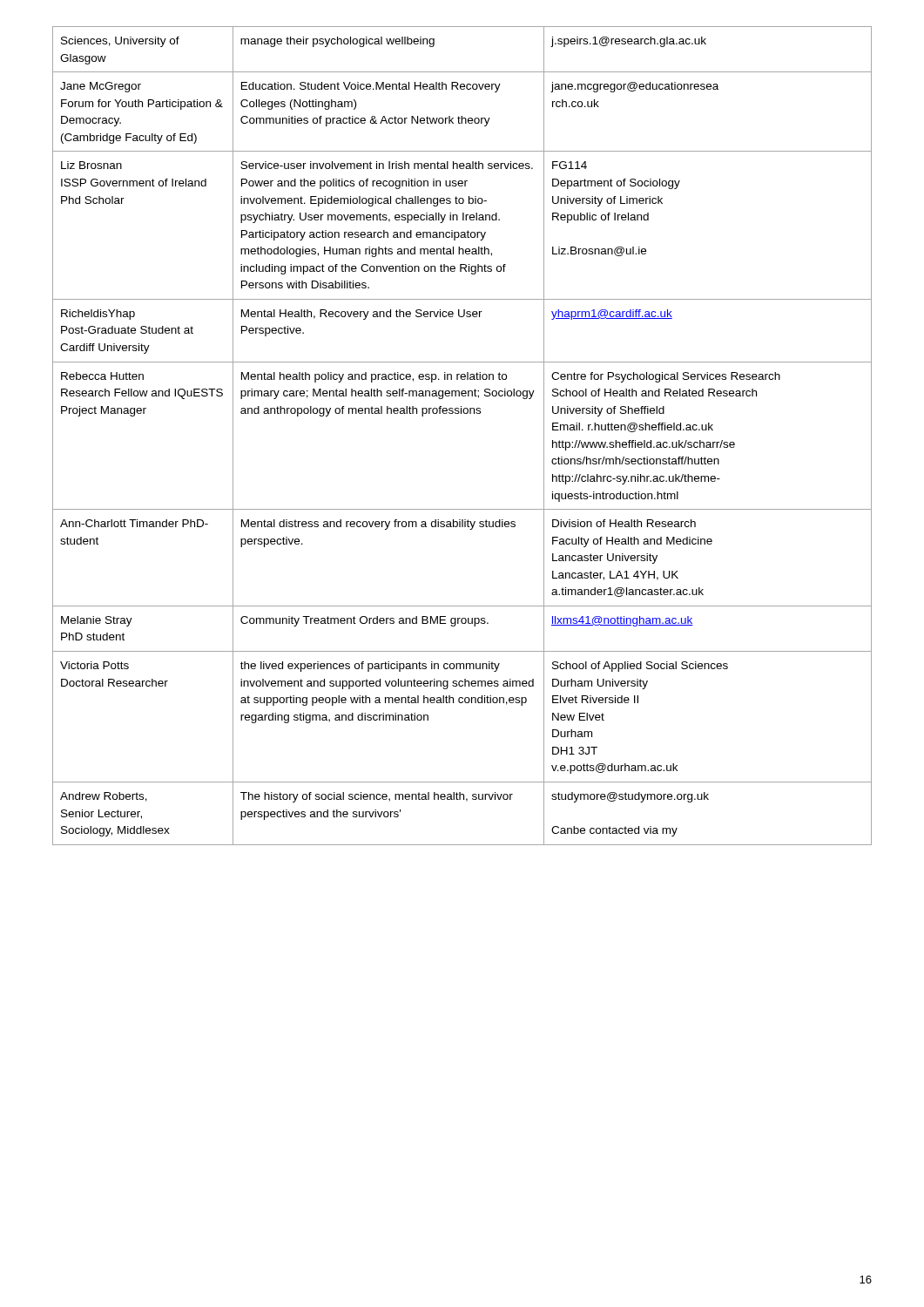Click a table

(x=462, y=435)
